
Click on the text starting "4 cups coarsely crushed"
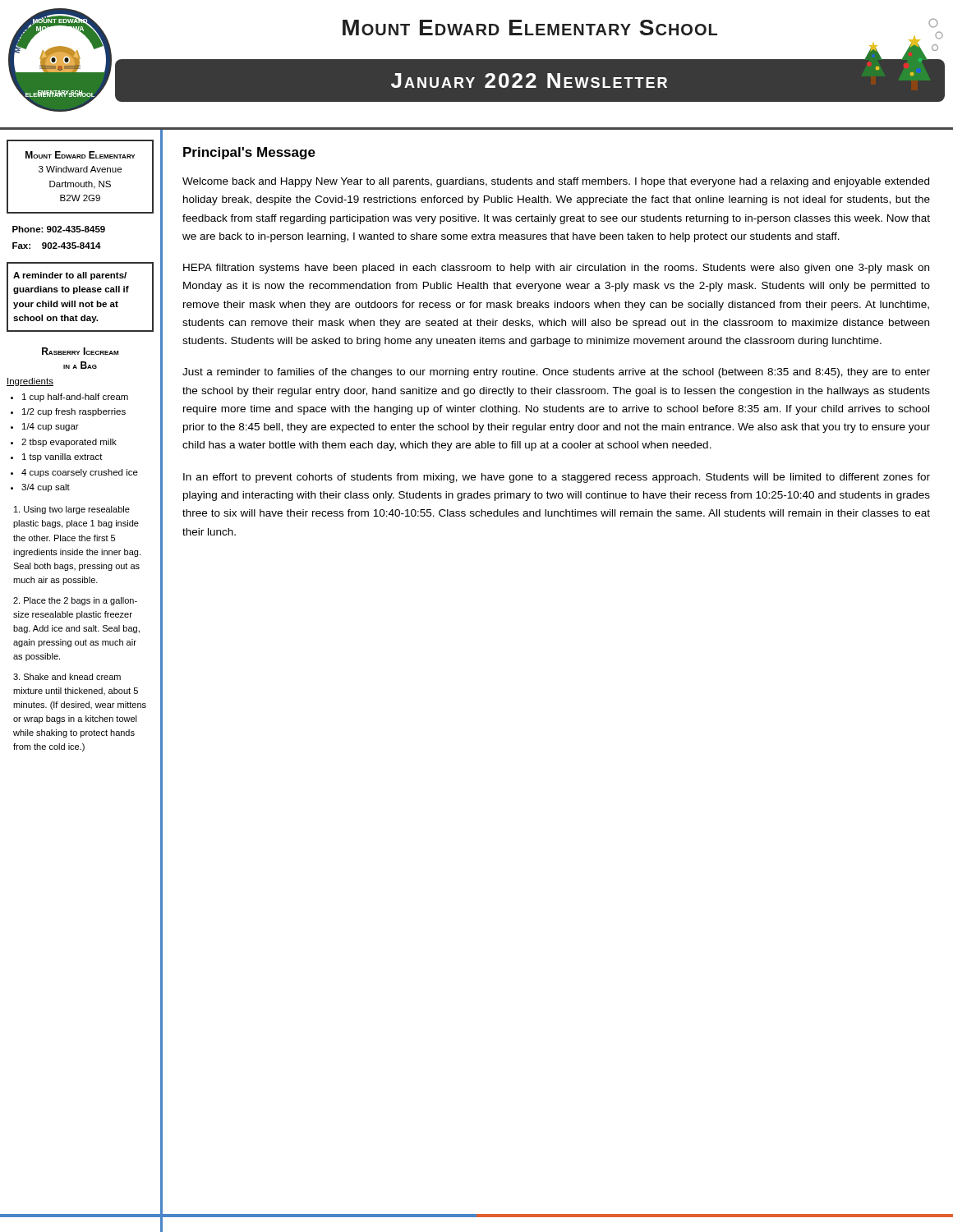80,472
